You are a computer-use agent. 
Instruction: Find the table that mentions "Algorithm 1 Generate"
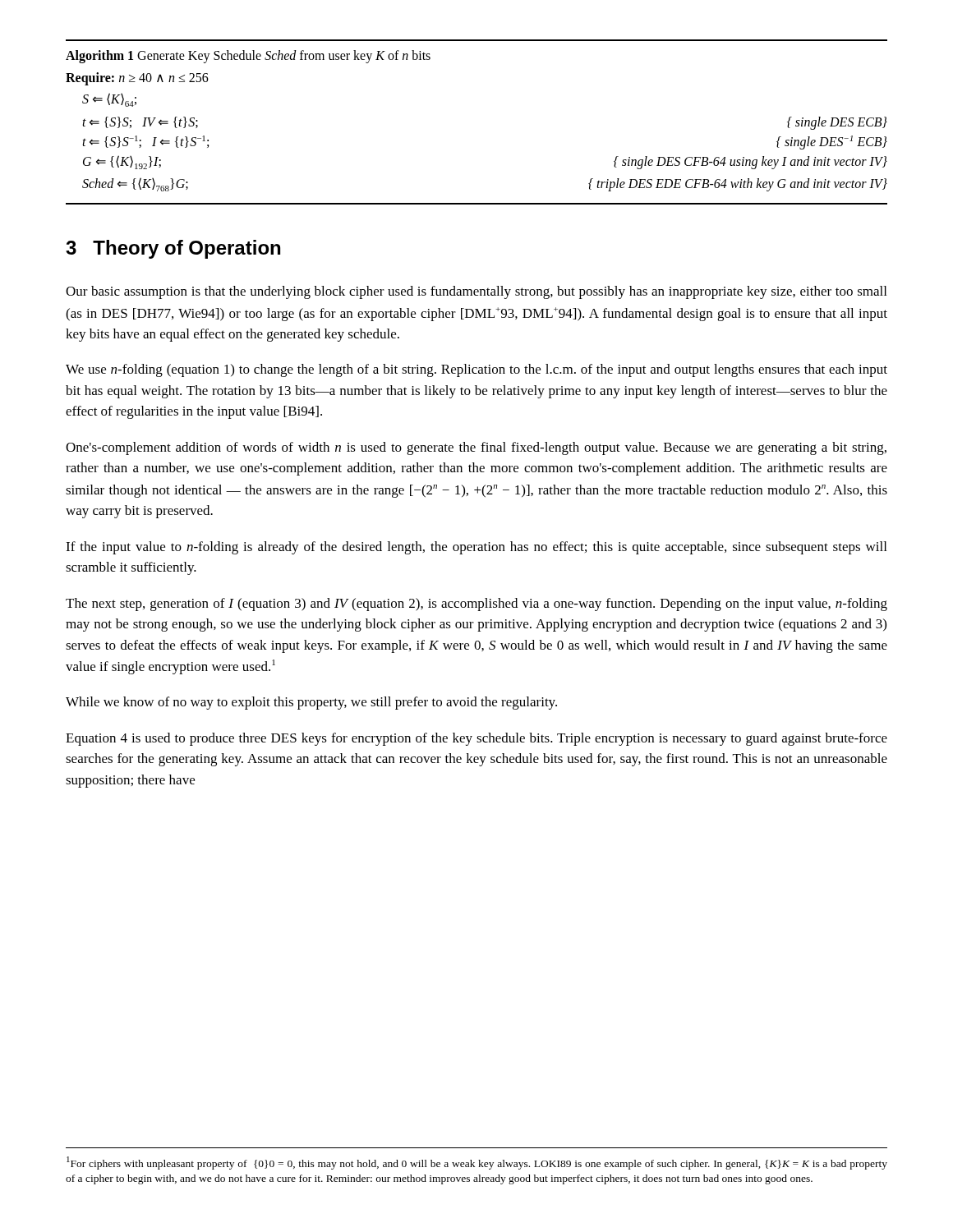point(476,122)
